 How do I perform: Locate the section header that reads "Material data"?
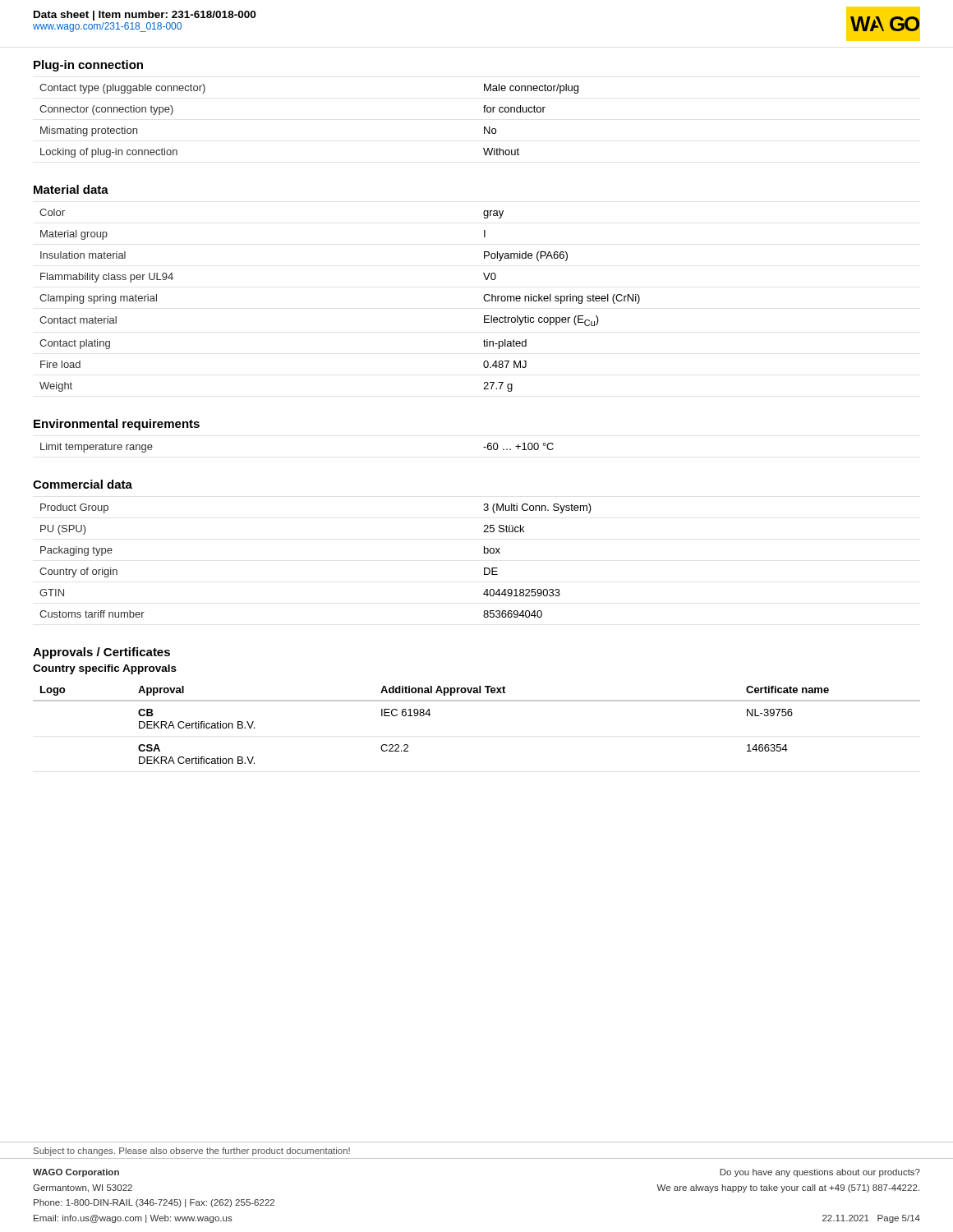(71, 189)
